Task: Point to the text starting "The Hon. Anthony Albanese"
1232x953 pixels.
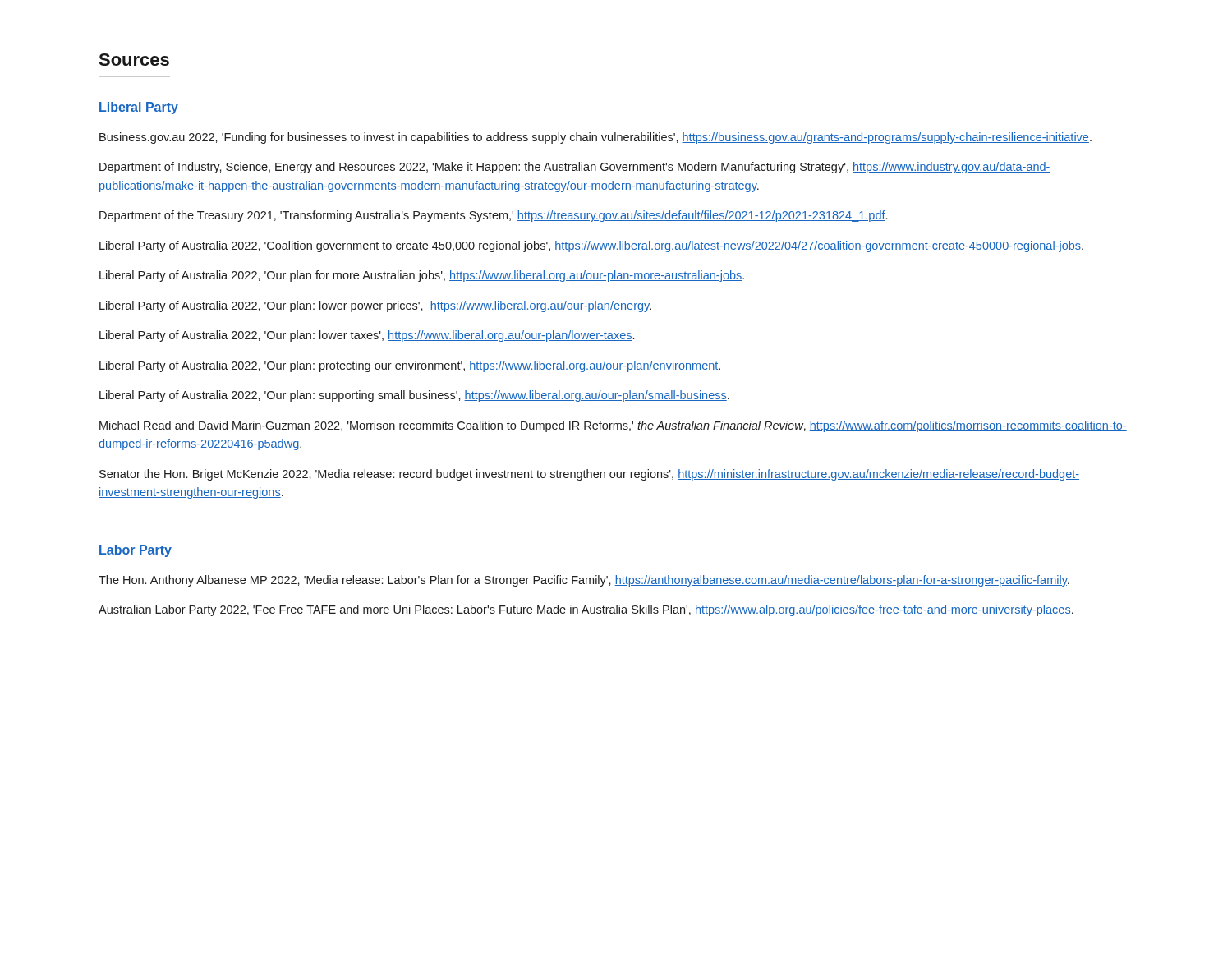Action: [x=584, y=580]
